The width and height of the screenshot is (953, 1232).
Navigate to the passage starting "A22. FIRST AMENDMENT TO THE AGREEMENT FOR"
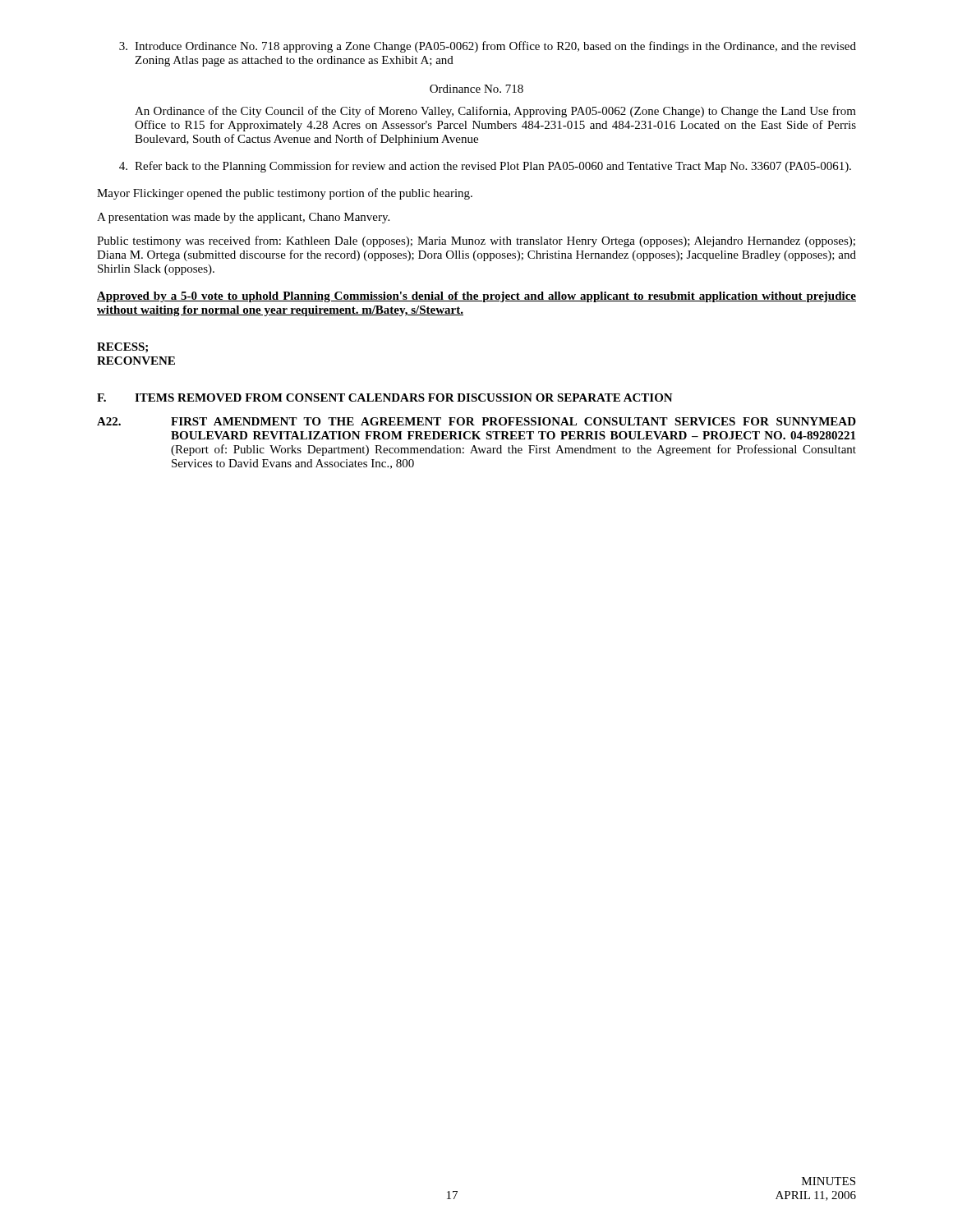point(476,443)
